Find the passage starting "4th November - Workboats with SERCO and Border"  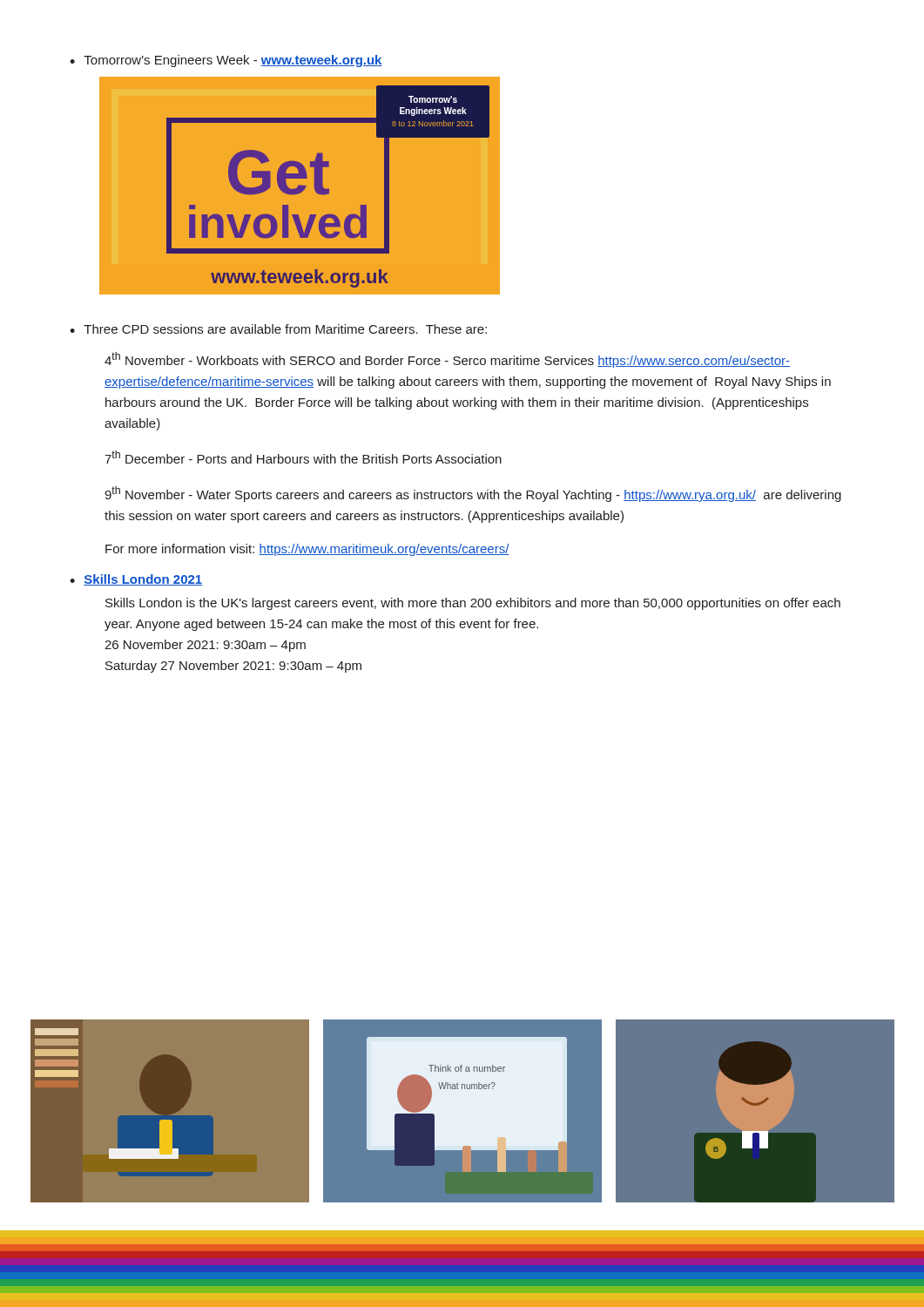tap(468, 390)
